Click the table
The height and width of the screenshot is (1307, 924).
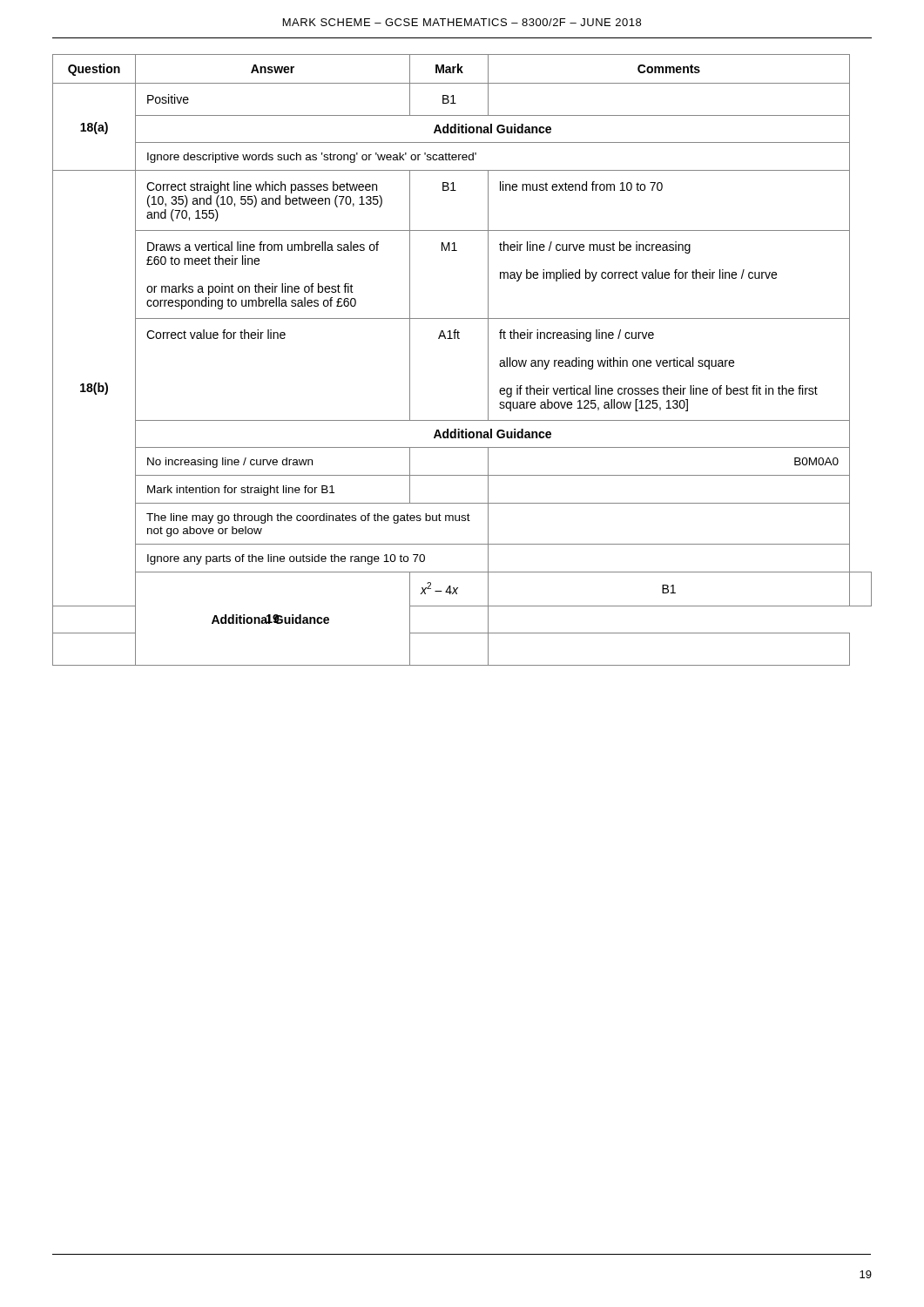pos(462,360)
